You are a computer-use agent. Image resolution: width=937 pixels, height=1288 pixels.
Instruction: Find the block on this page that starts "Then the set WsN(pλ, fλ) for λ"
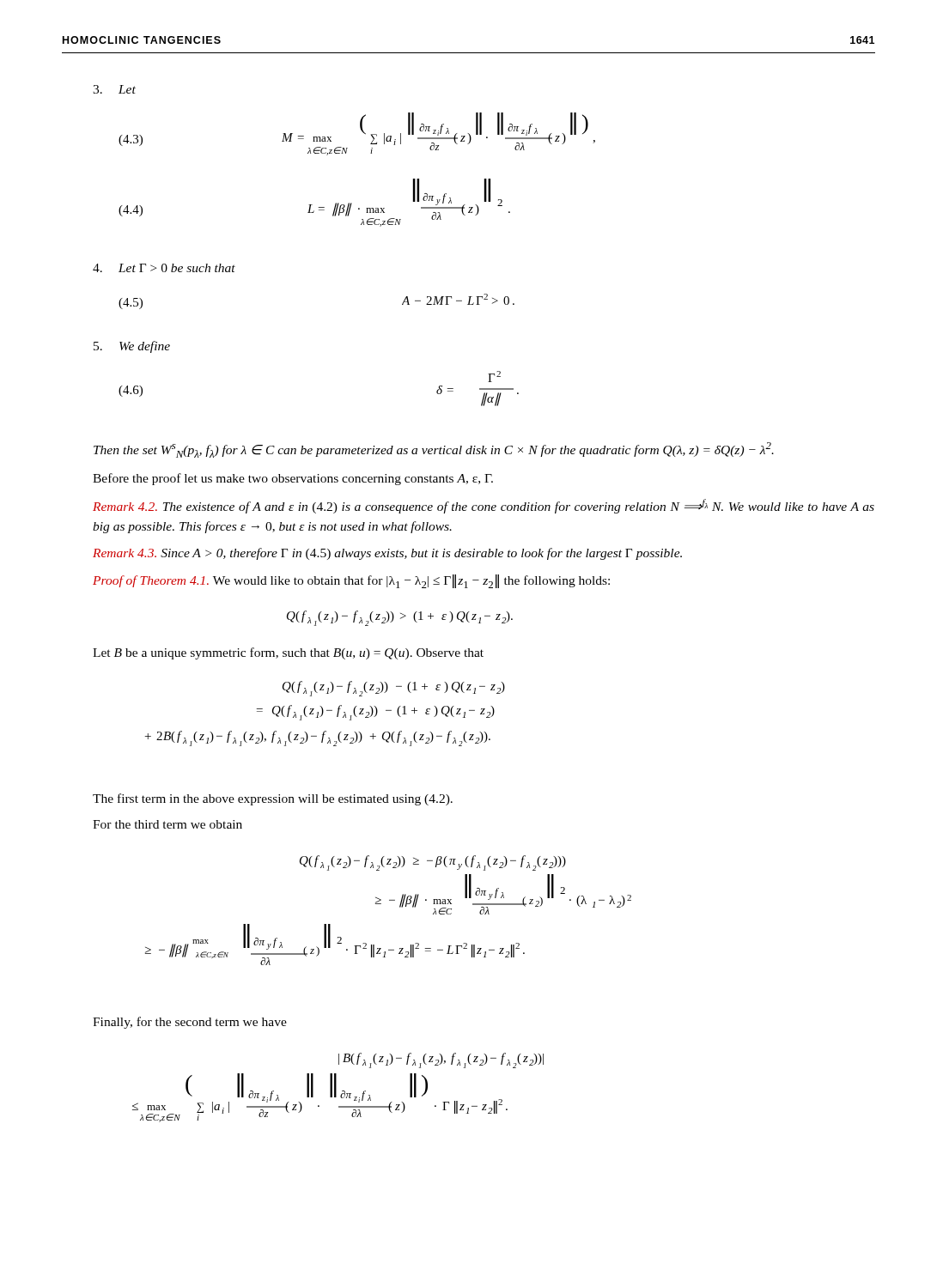pos(434,449)
